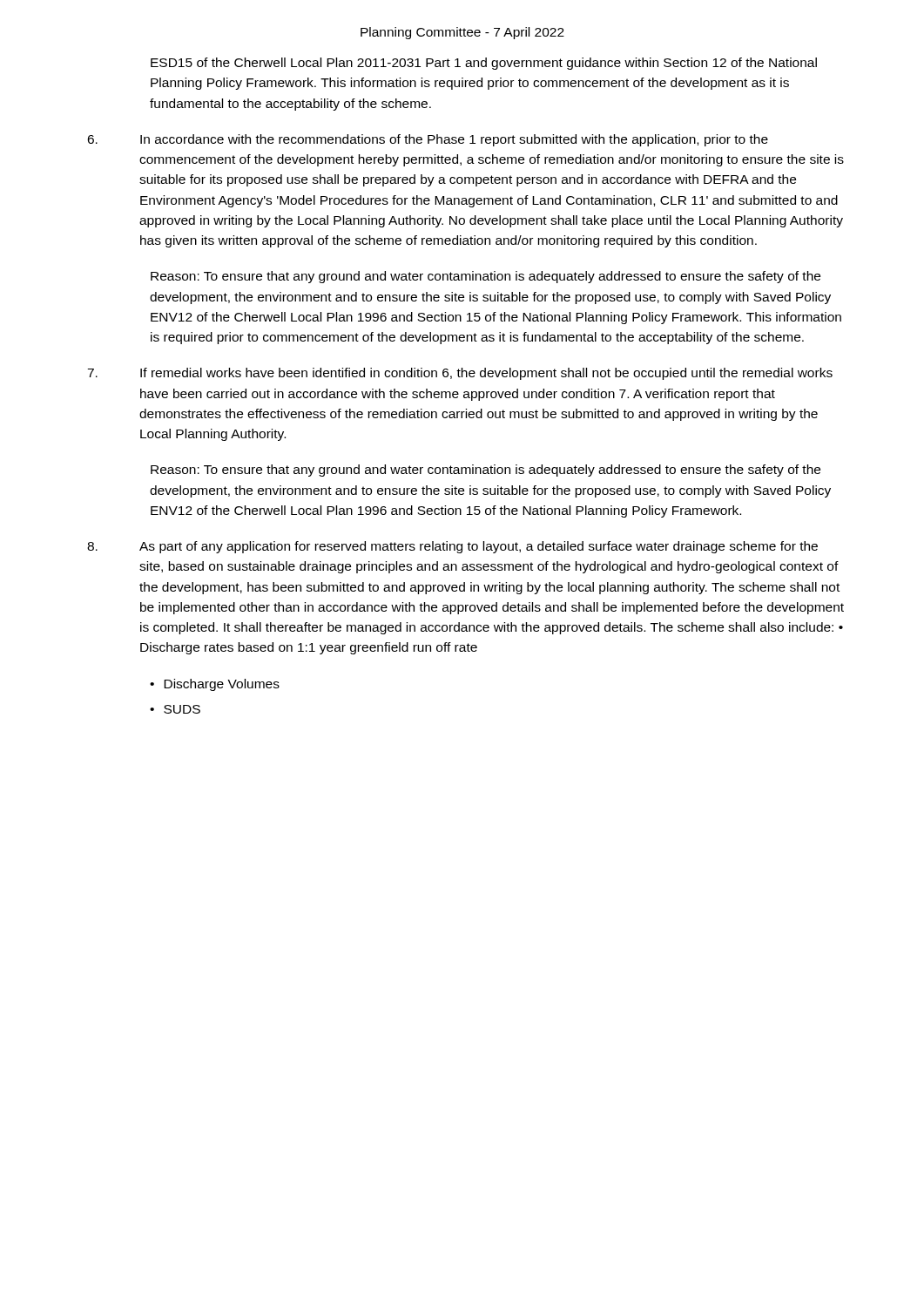Navigate to the text starting "7. If remedial works have been"
924x1307 pixels.
pos(466,403)
